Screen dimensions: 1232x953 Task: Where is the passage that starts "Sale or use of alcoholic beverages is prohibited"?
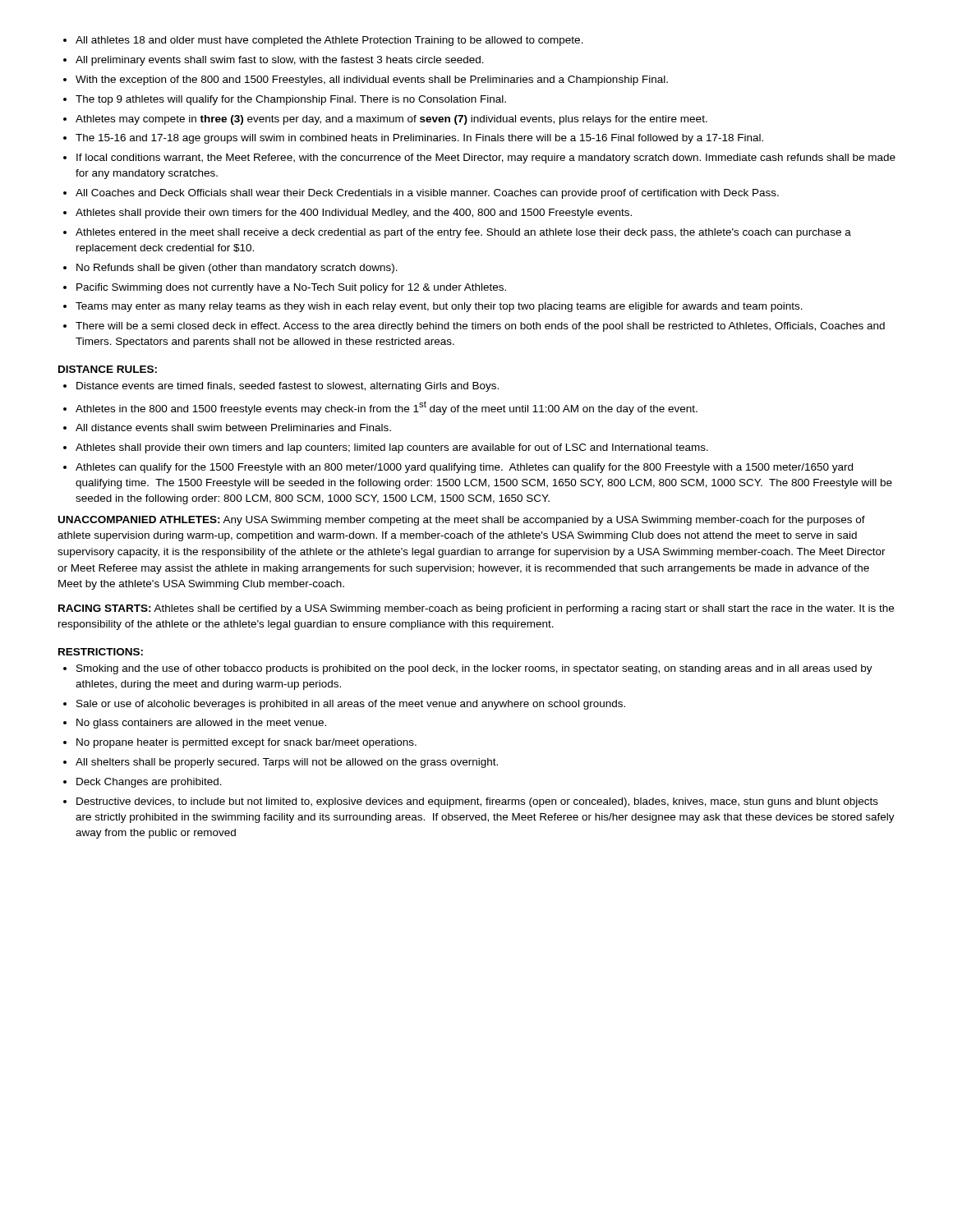(x=486, y=704)
